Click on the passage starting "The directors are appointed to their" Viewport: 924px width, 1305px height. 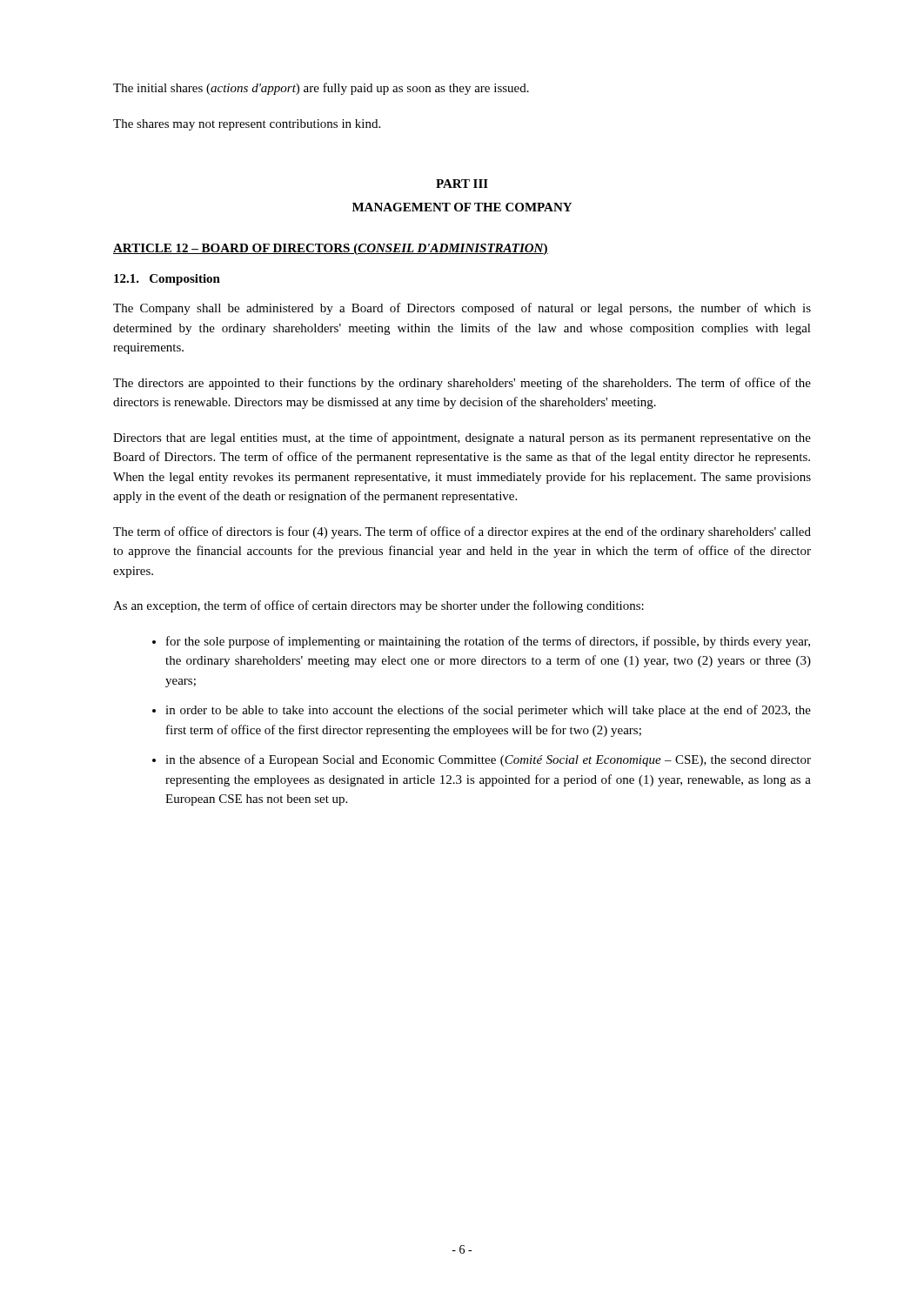(x=462, y=392)
